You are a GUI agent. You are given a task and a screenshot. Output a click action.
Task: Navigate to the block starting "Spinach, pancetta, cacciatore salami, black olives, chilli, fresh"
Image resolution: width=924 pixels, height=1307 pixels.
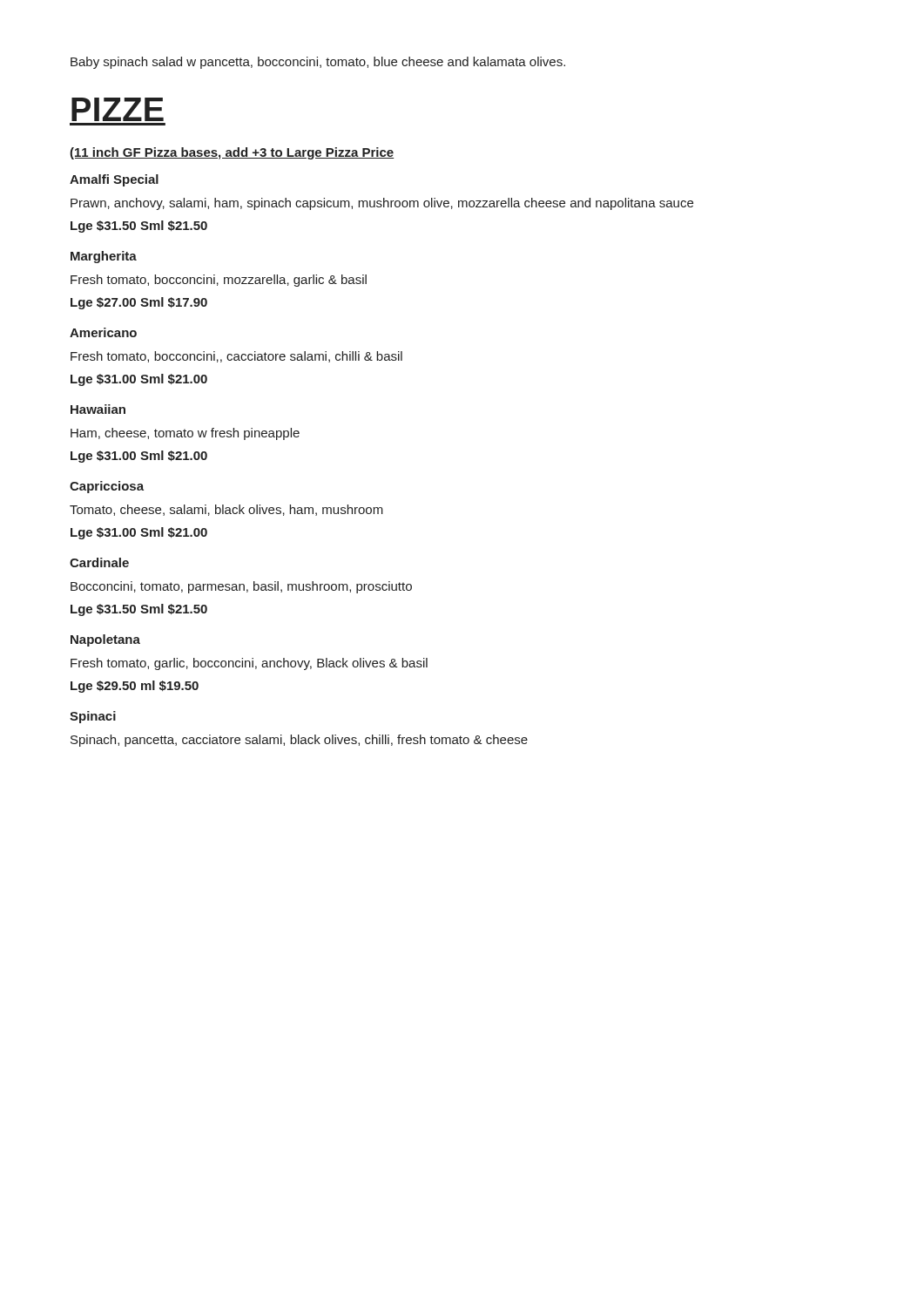pos(299,739)
